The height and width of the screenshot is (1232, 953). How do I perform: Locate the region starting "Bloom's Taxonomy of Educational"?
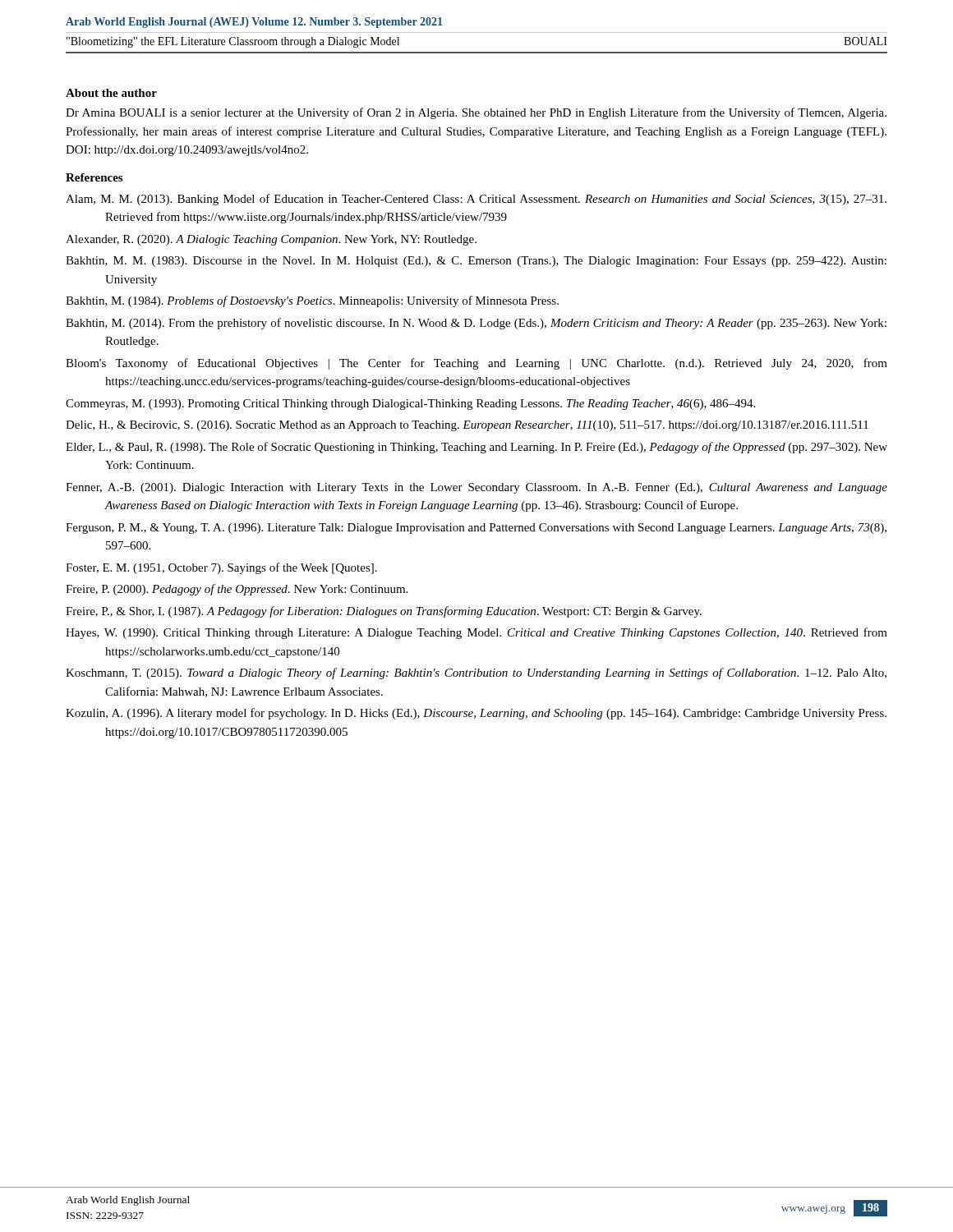476,372
